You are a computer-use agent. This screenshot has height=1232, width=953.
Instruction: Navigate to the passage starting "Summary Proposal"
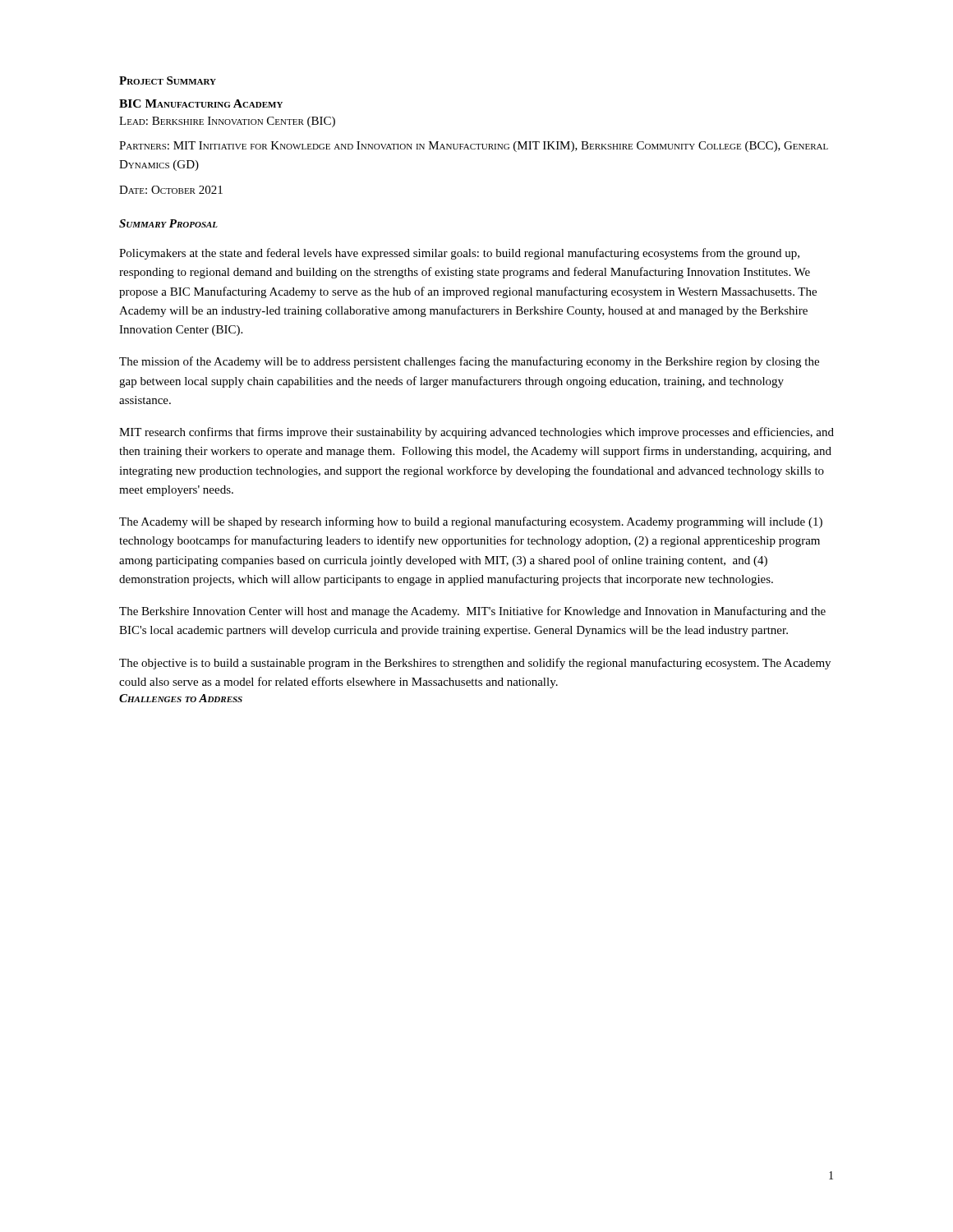point(168,223)
